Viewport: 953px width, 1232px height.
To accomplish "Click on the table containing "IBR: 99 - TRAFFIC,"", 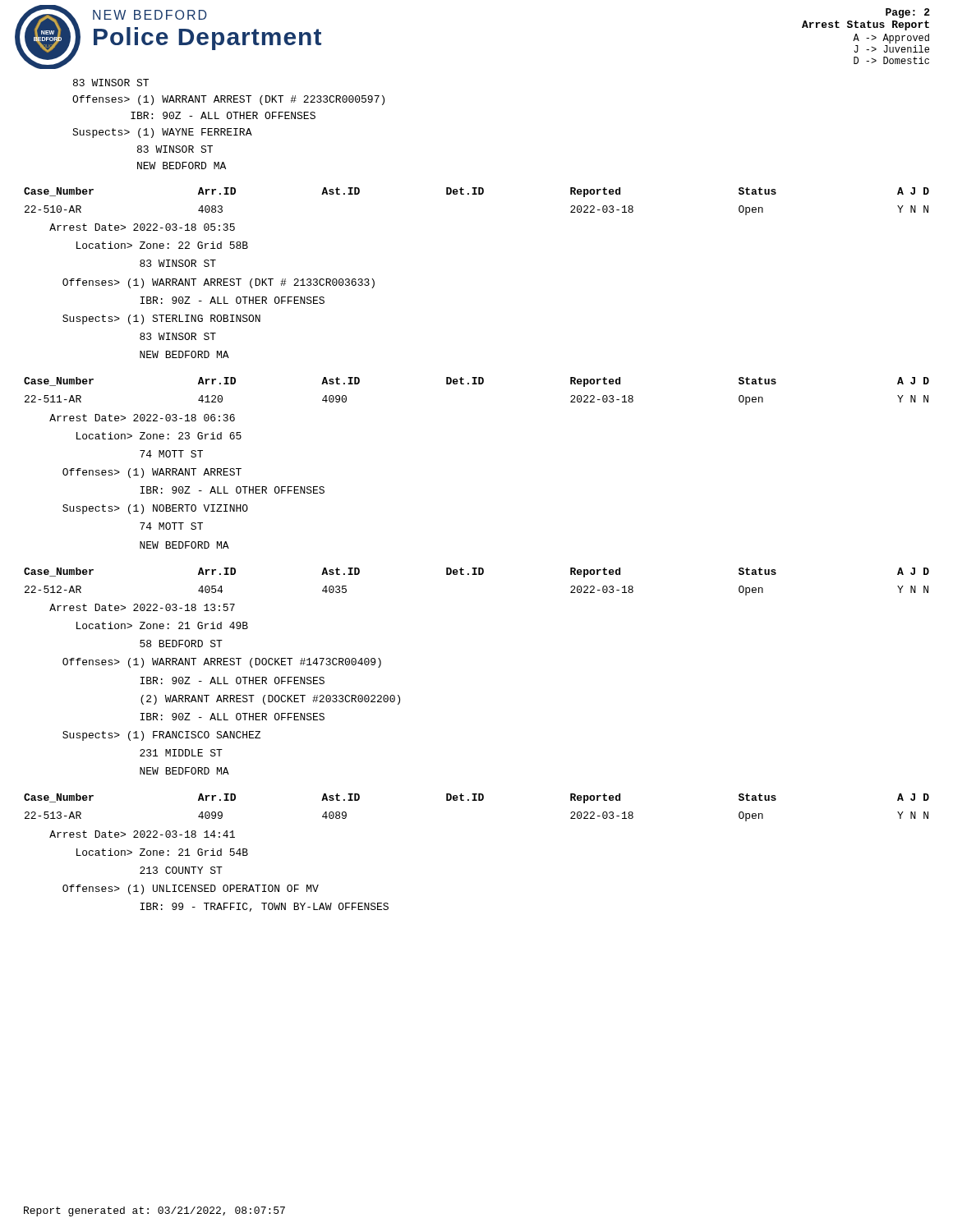I will (x=476, y=853).
